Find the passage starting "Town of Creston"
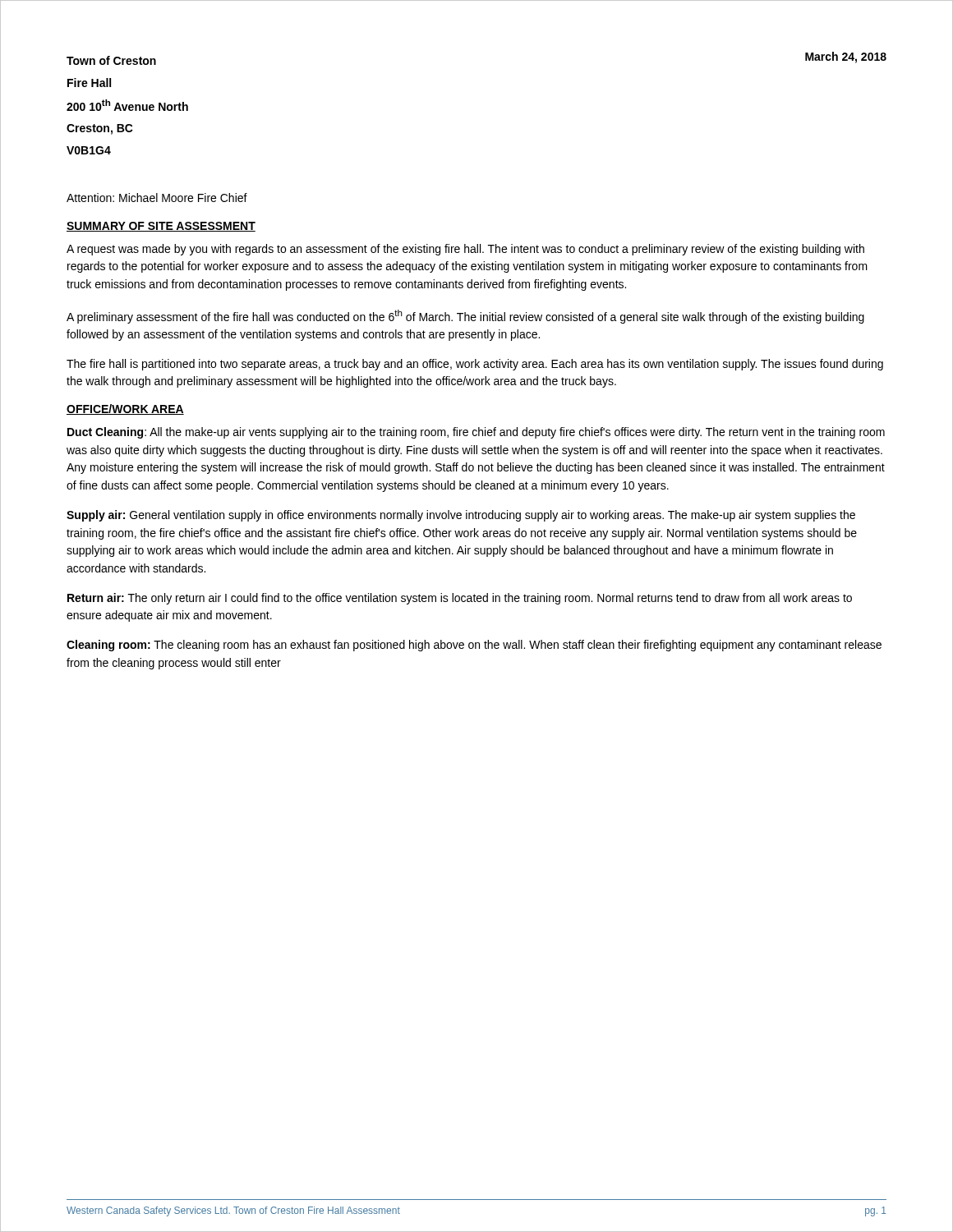The image size is (953, 1232). (x=111, y=61)
